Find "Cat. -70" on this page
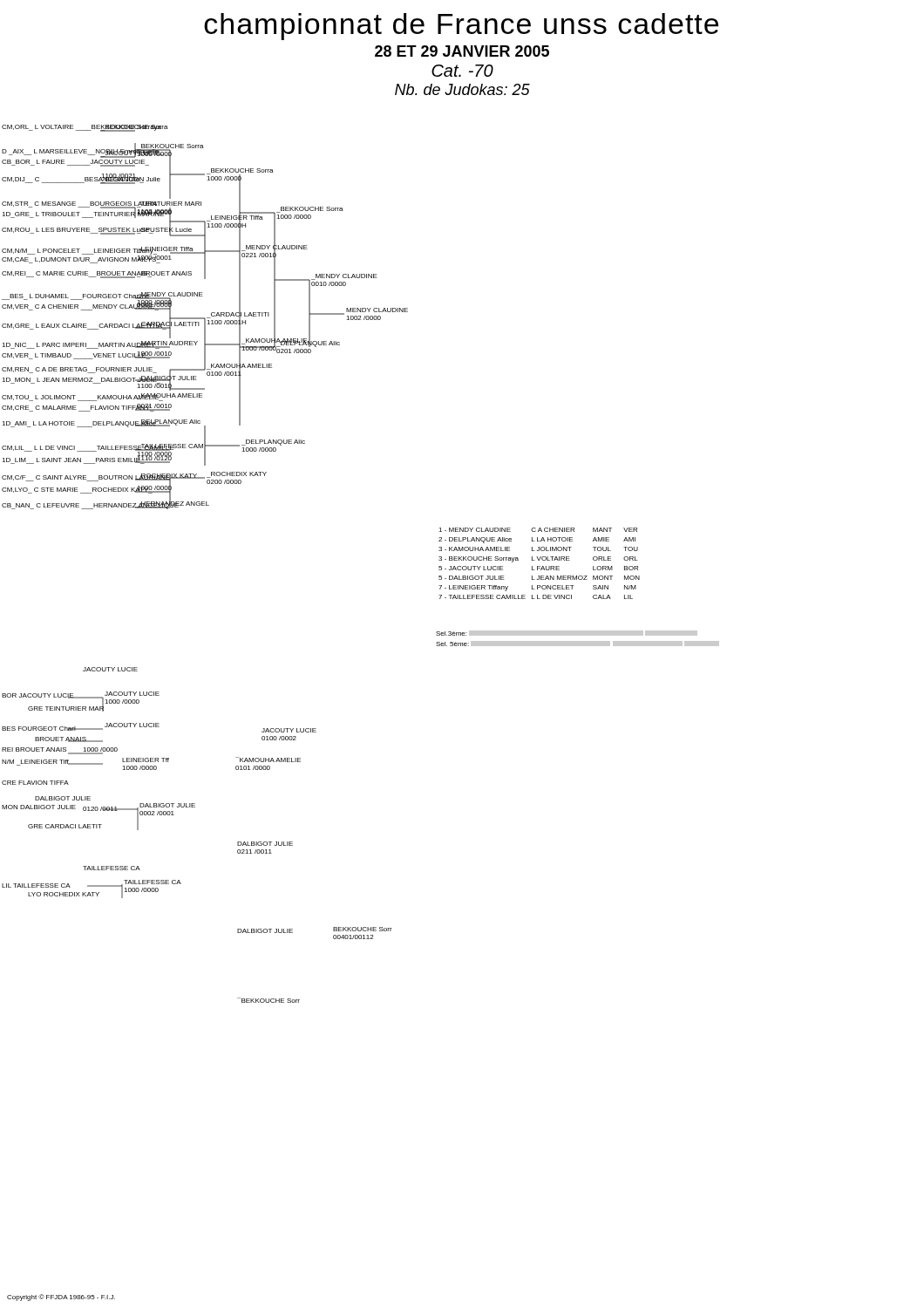 click(x=462, y=71)
